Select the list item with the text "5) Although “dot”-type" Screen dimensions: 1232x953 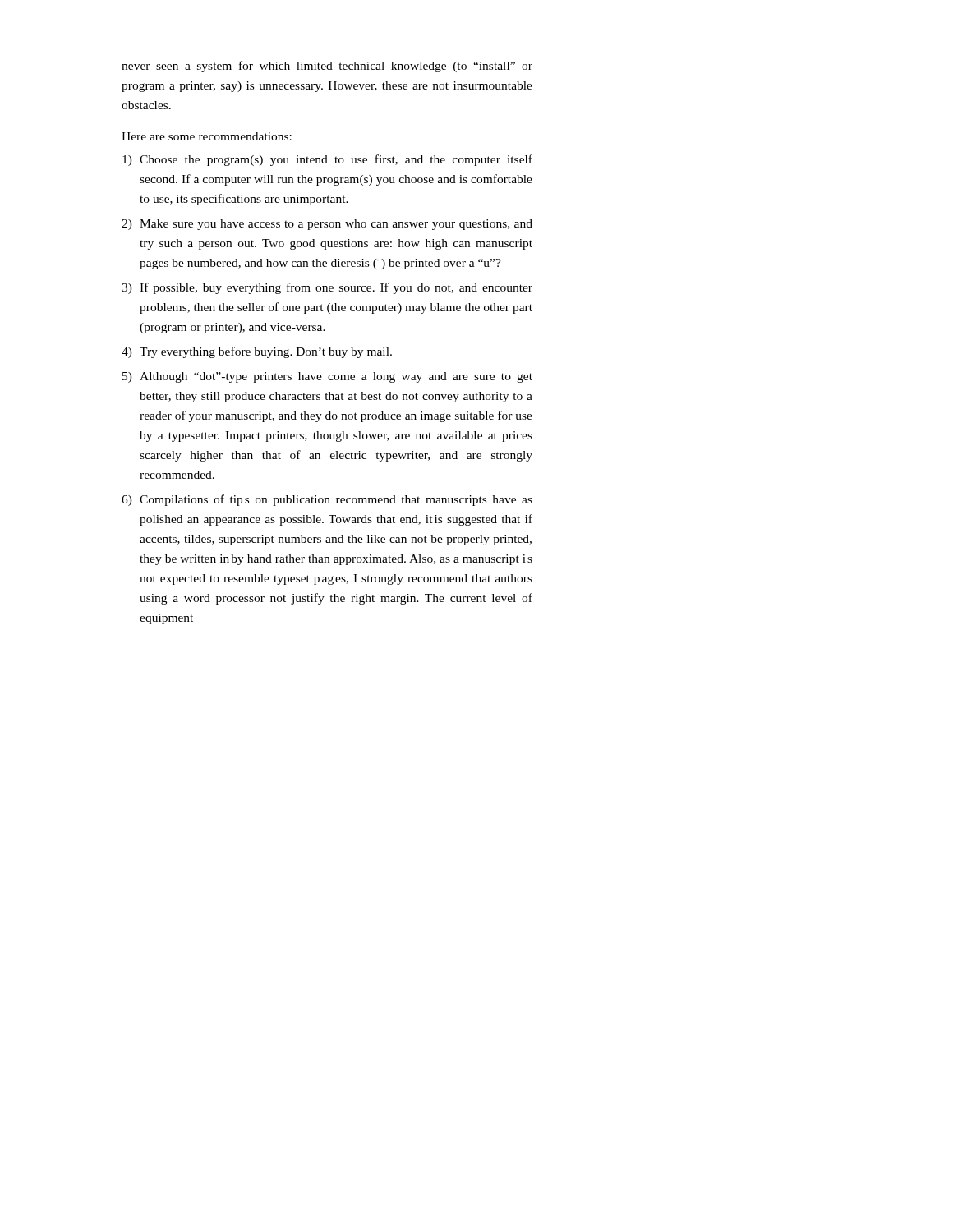[x=327, y=426]
